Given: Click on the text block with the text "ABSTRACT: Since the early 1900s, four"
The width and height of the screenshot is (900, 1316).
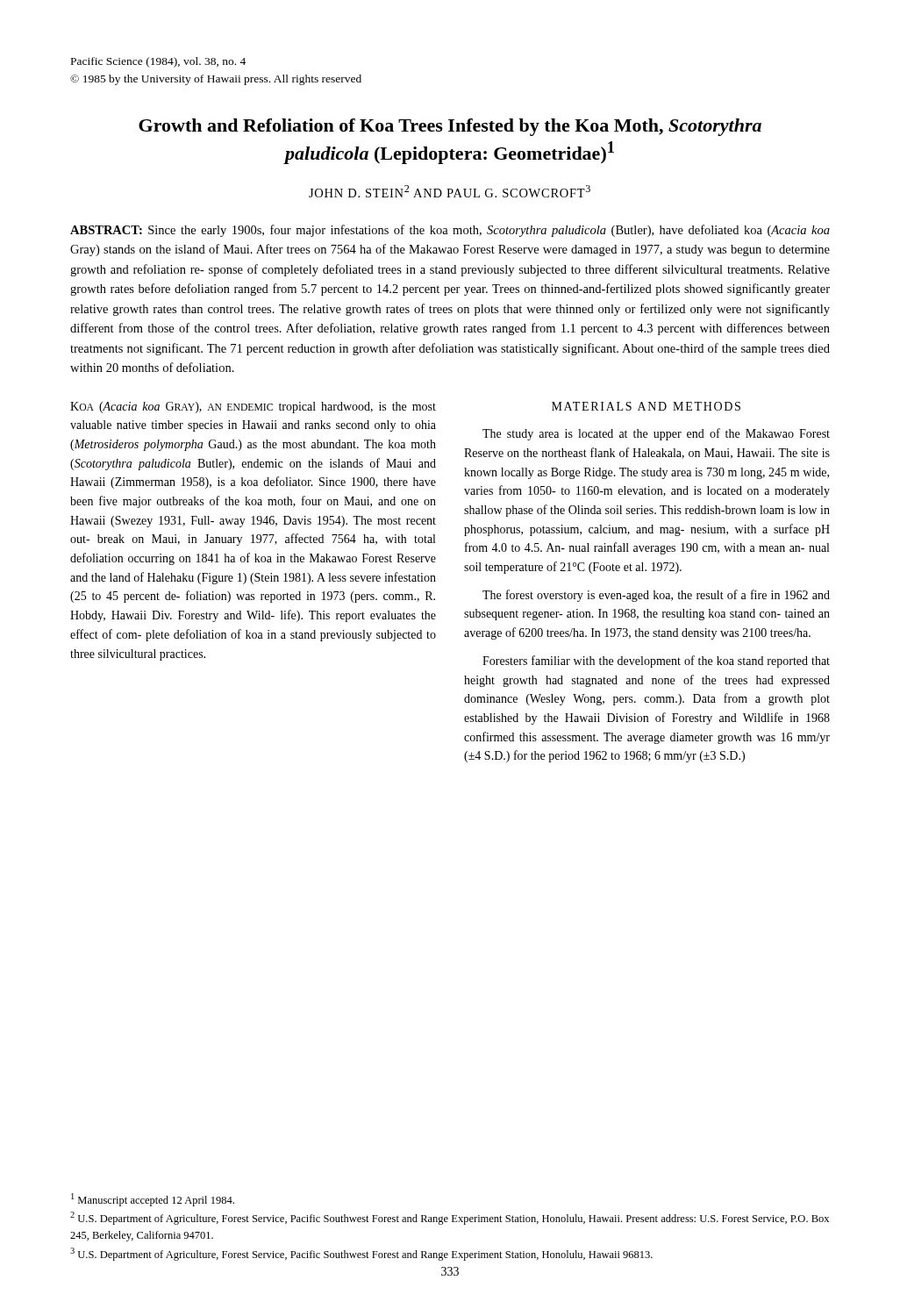Looking at the screenshot, I should (450, 299).
